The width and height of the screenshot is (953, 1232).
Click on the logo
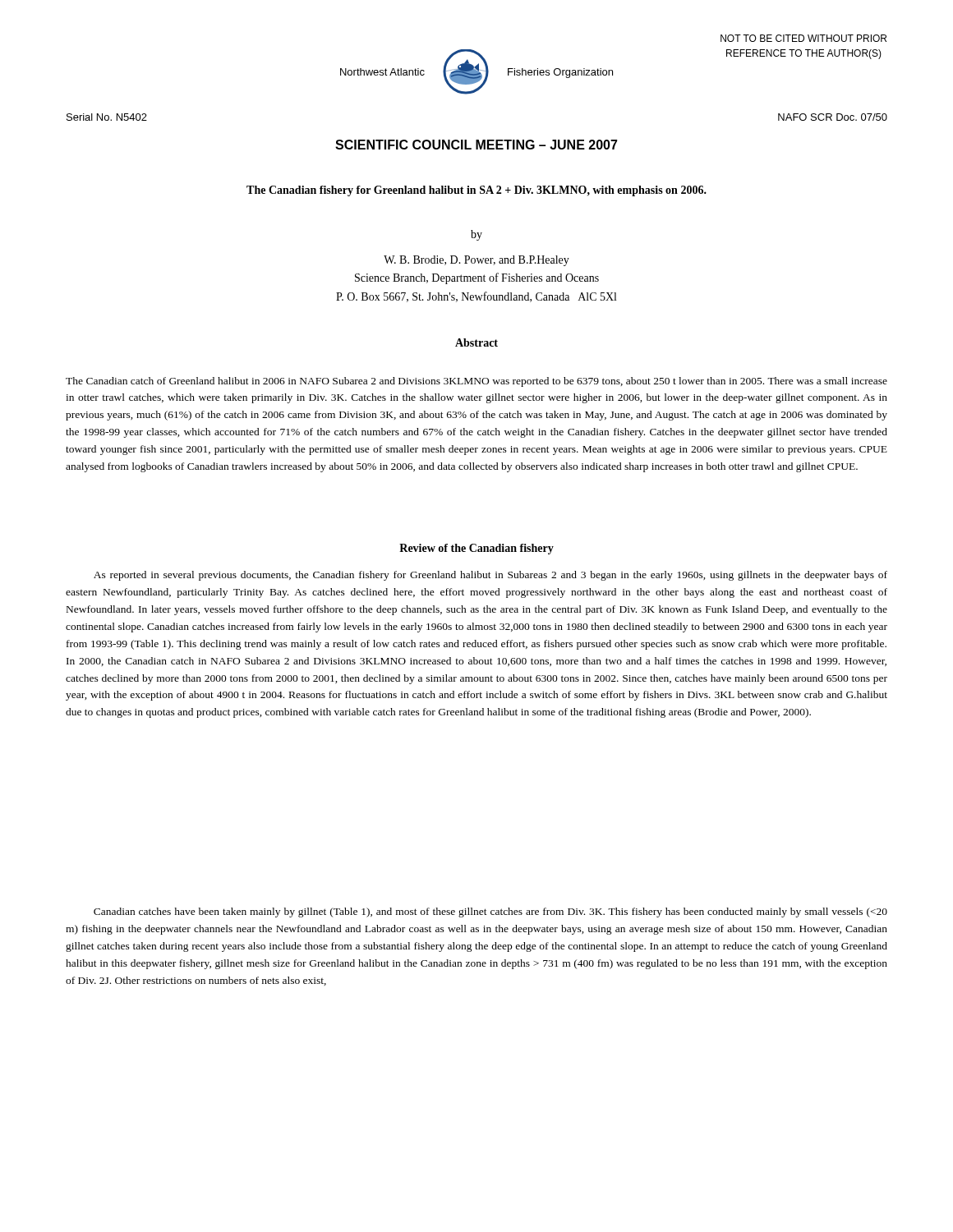[466, 72]
